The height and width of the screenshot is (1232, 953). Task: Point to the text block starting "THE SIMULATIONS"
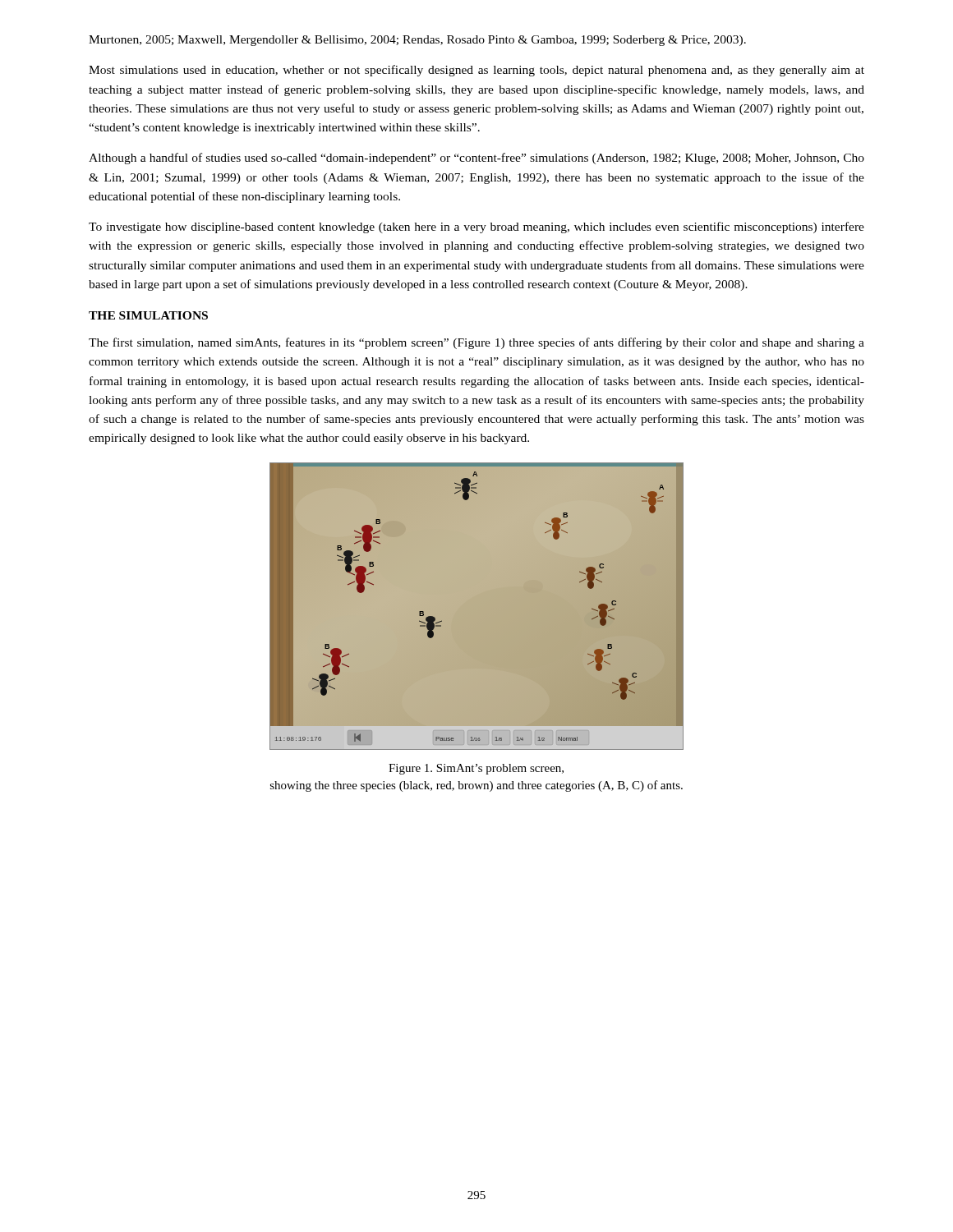click(149, 315)
